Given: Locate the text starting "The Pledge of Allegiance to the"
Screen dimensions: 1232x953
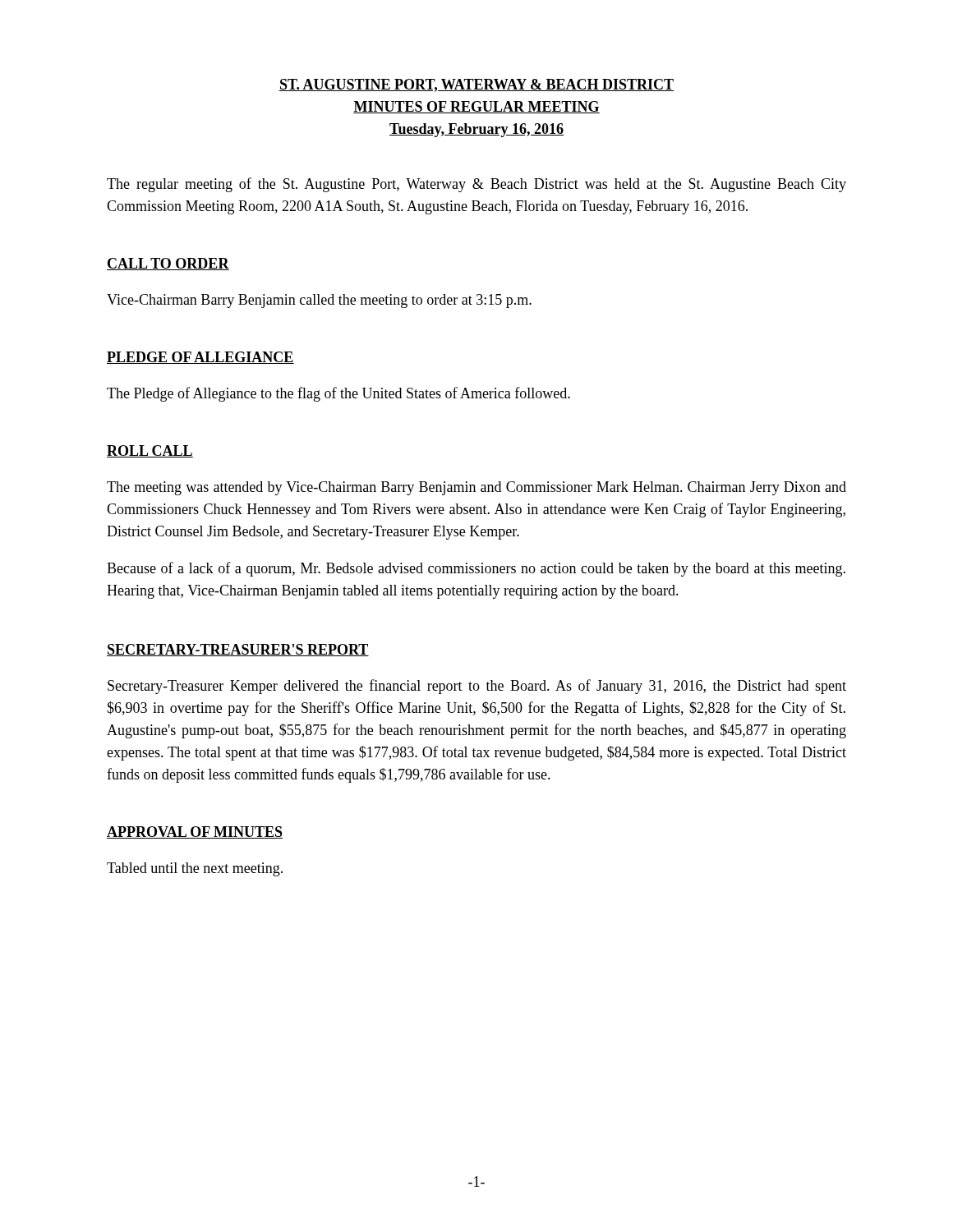Looking at the screenshot, I should pos(339,393).
